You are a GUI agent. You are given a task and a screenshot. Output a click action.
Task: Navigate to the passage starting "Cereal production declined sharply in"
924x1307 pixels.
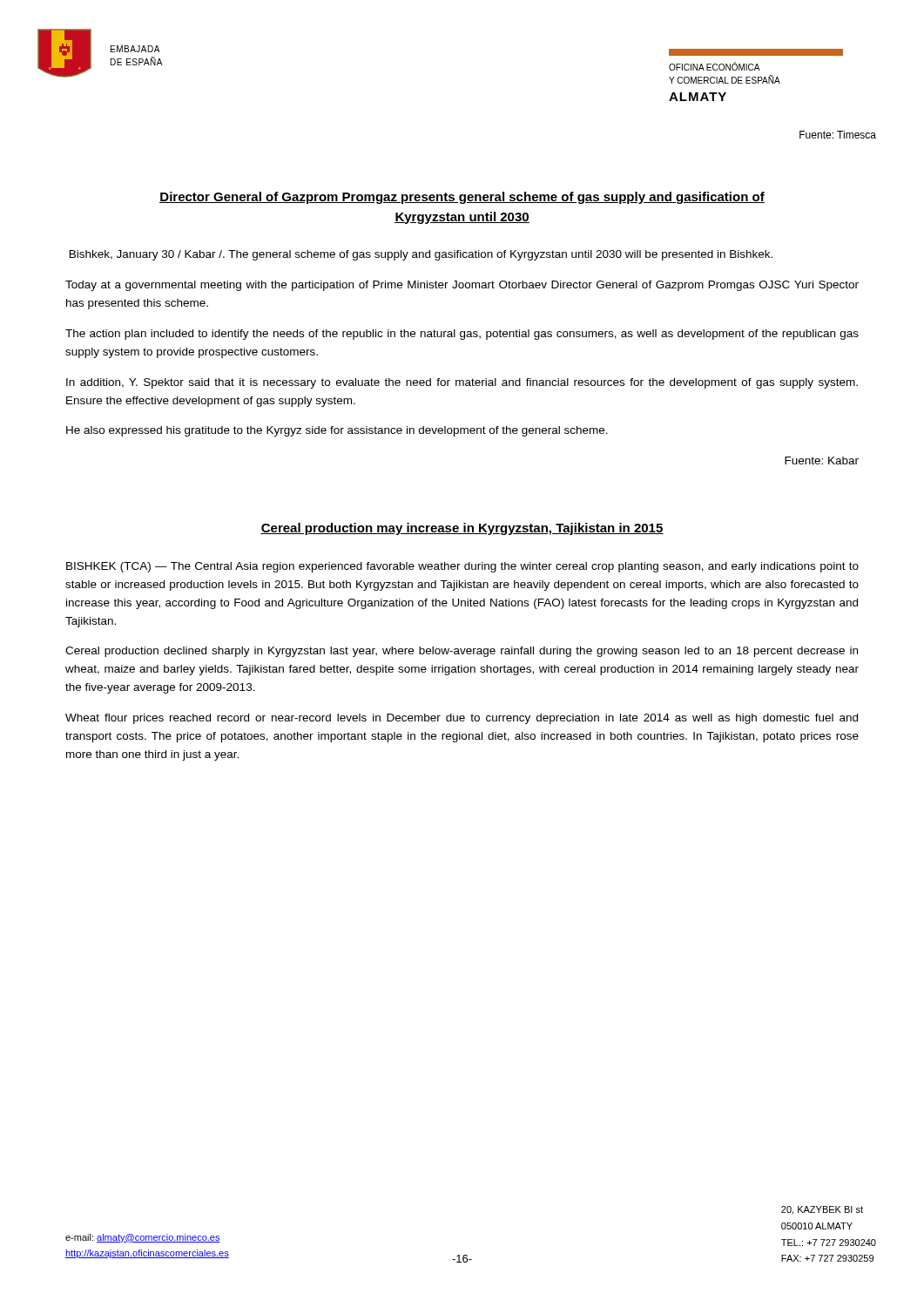pyautogui.click(x=462, y=670)
